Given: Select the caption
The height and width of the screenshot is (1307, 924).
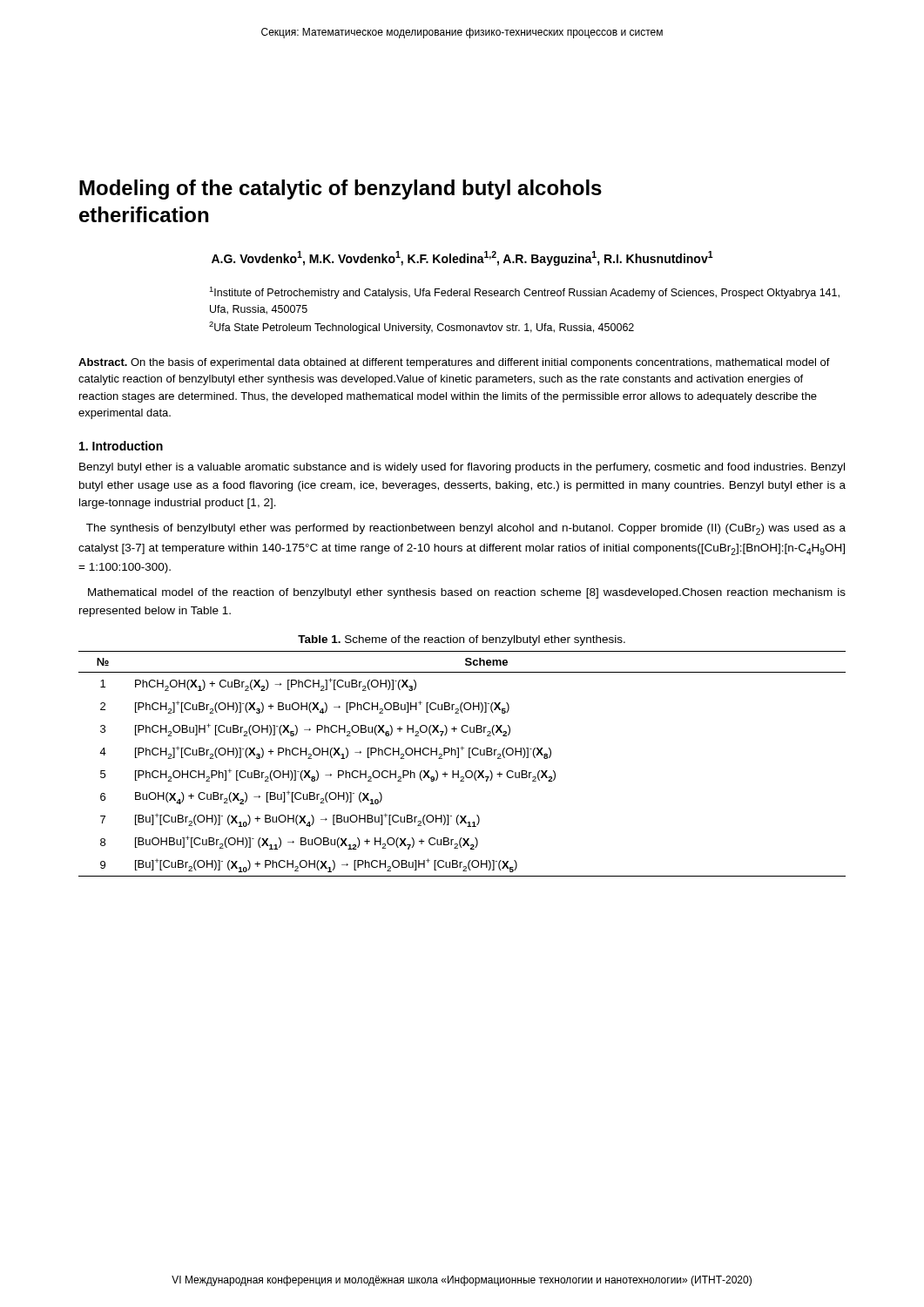Looking at the screenshot, I should click(x=462, y=639).
